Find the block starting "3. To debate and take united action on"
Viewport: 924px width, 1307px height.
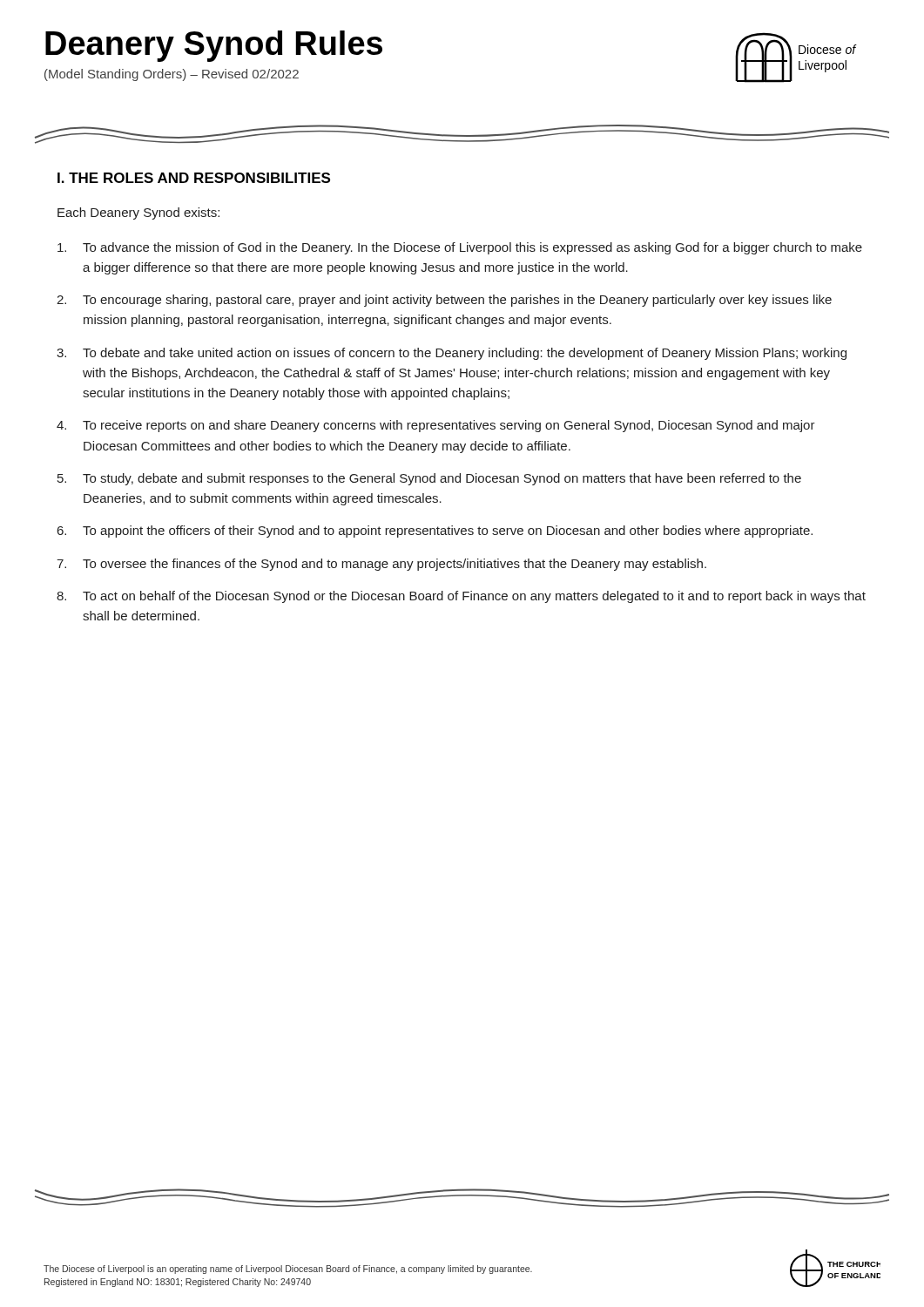[462, 372]
